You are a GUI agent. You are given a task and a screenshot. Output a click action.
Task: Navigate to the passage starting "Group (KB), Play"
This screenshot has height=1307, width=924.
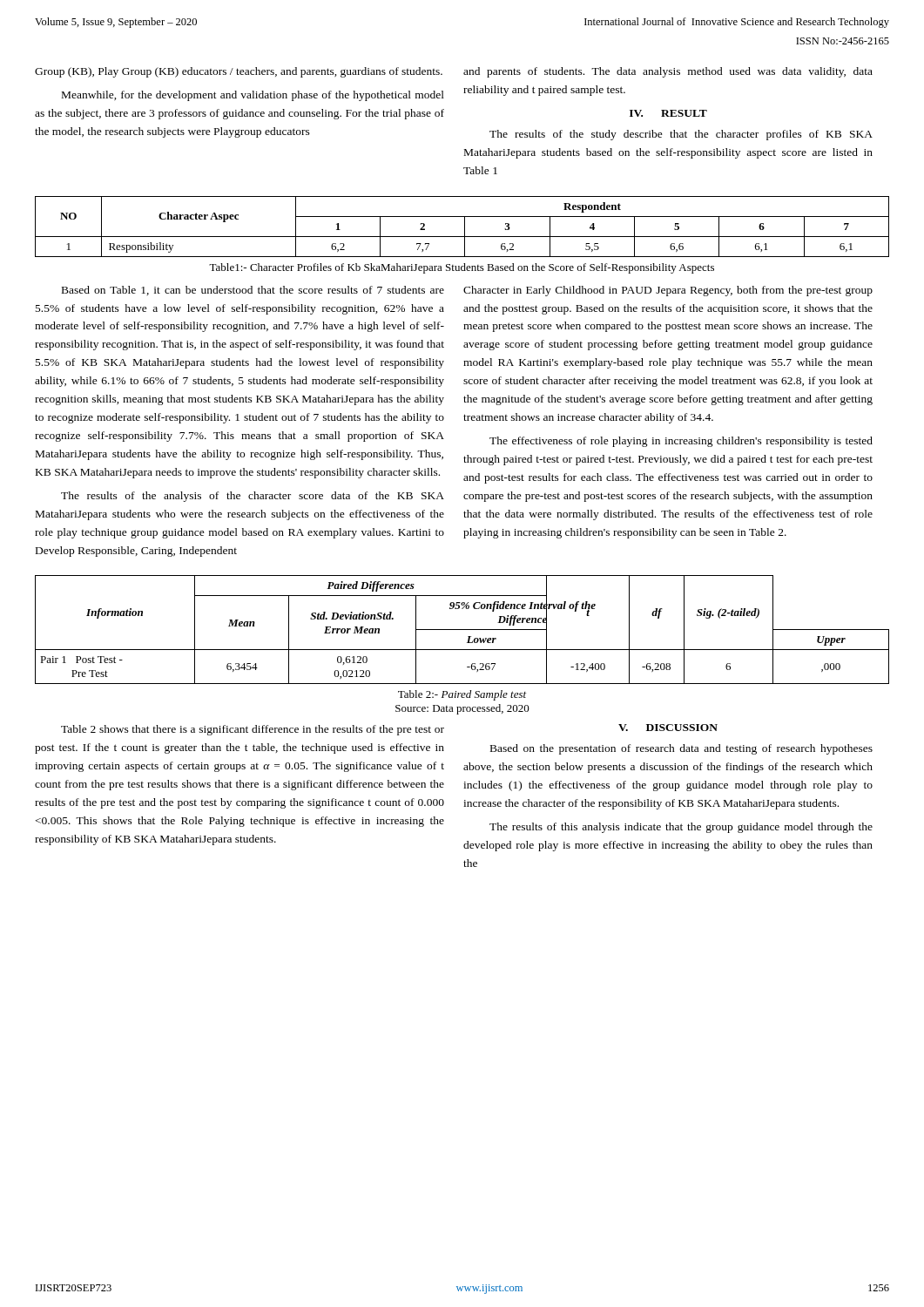(240, 102)
